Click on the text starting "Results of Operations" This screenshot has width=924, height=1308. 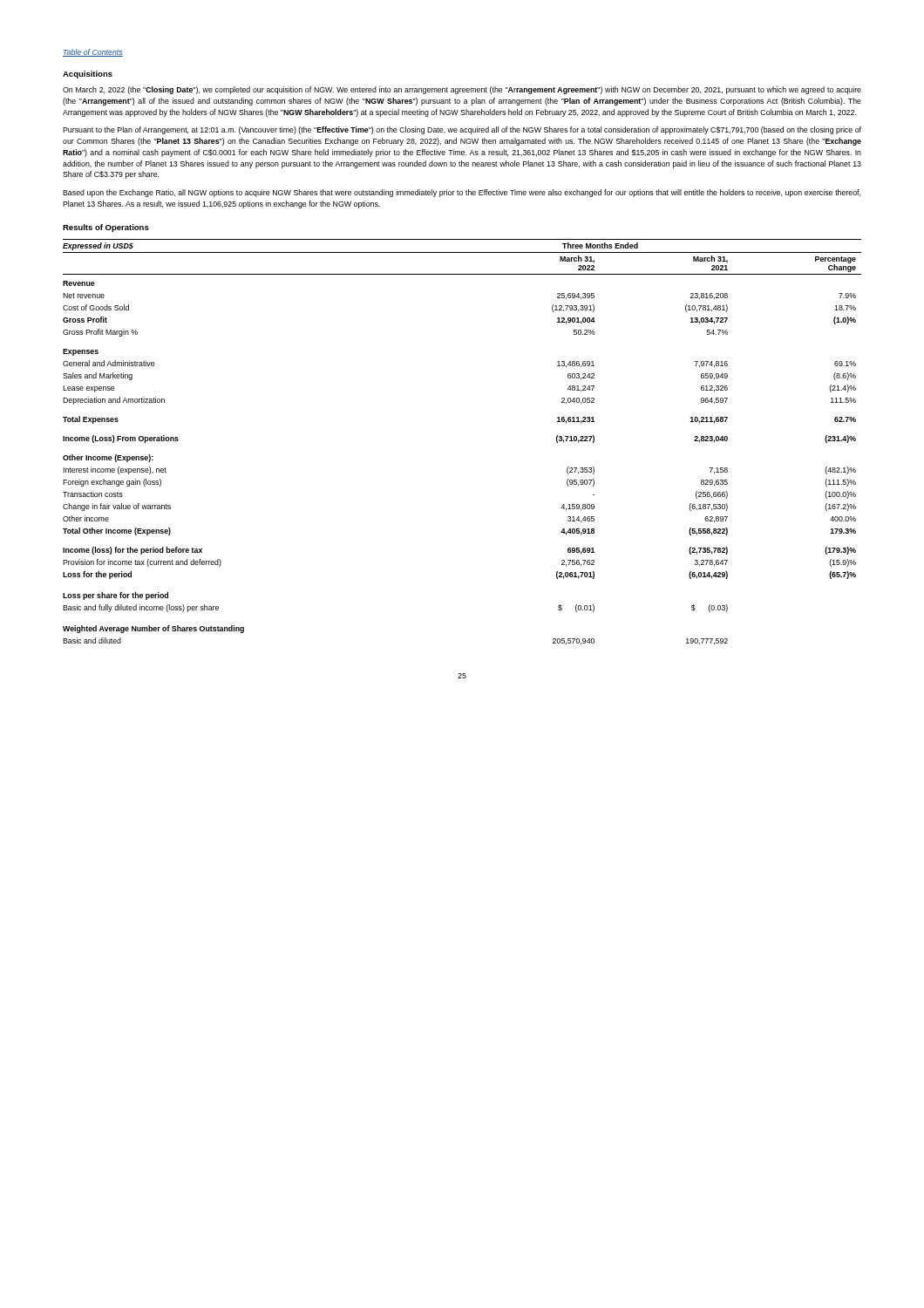point(106,227)
